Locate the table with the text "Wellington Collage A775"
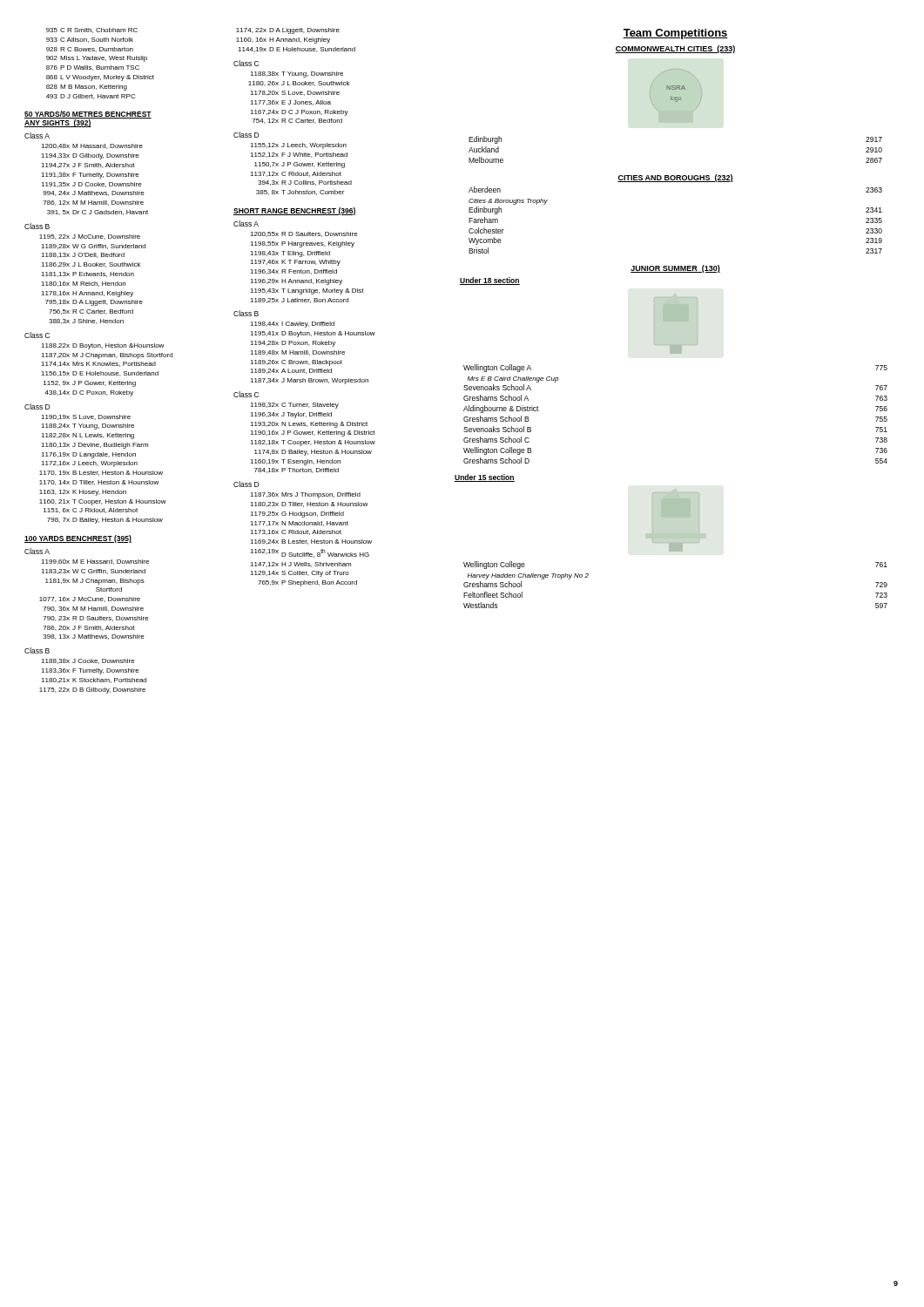Image resolution: width=924 pixels, height=1307 pixels. pyautogui.click(x=675, y=415)
